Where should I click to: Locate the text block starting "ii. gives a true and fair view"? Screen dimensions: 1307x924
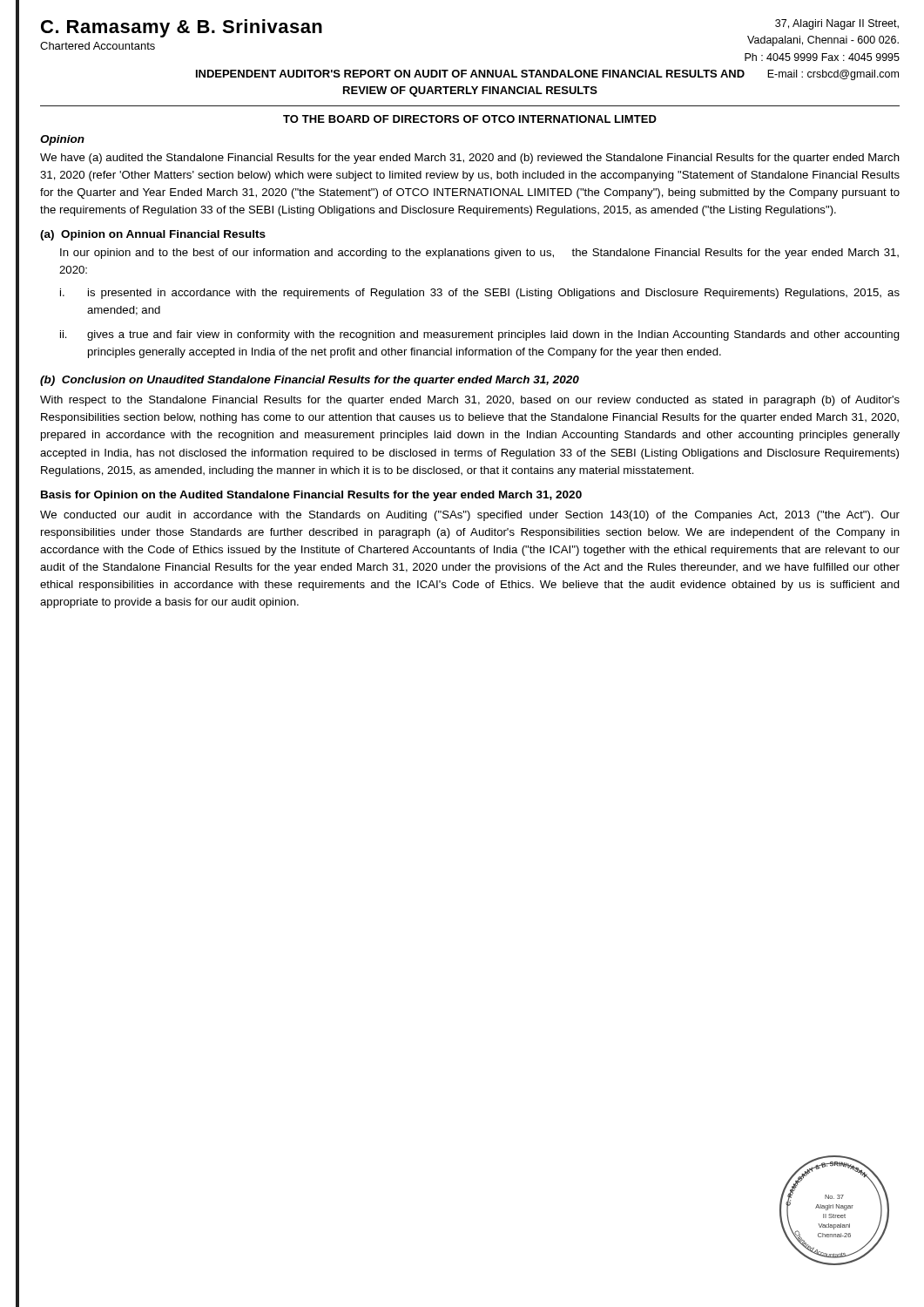479,344
